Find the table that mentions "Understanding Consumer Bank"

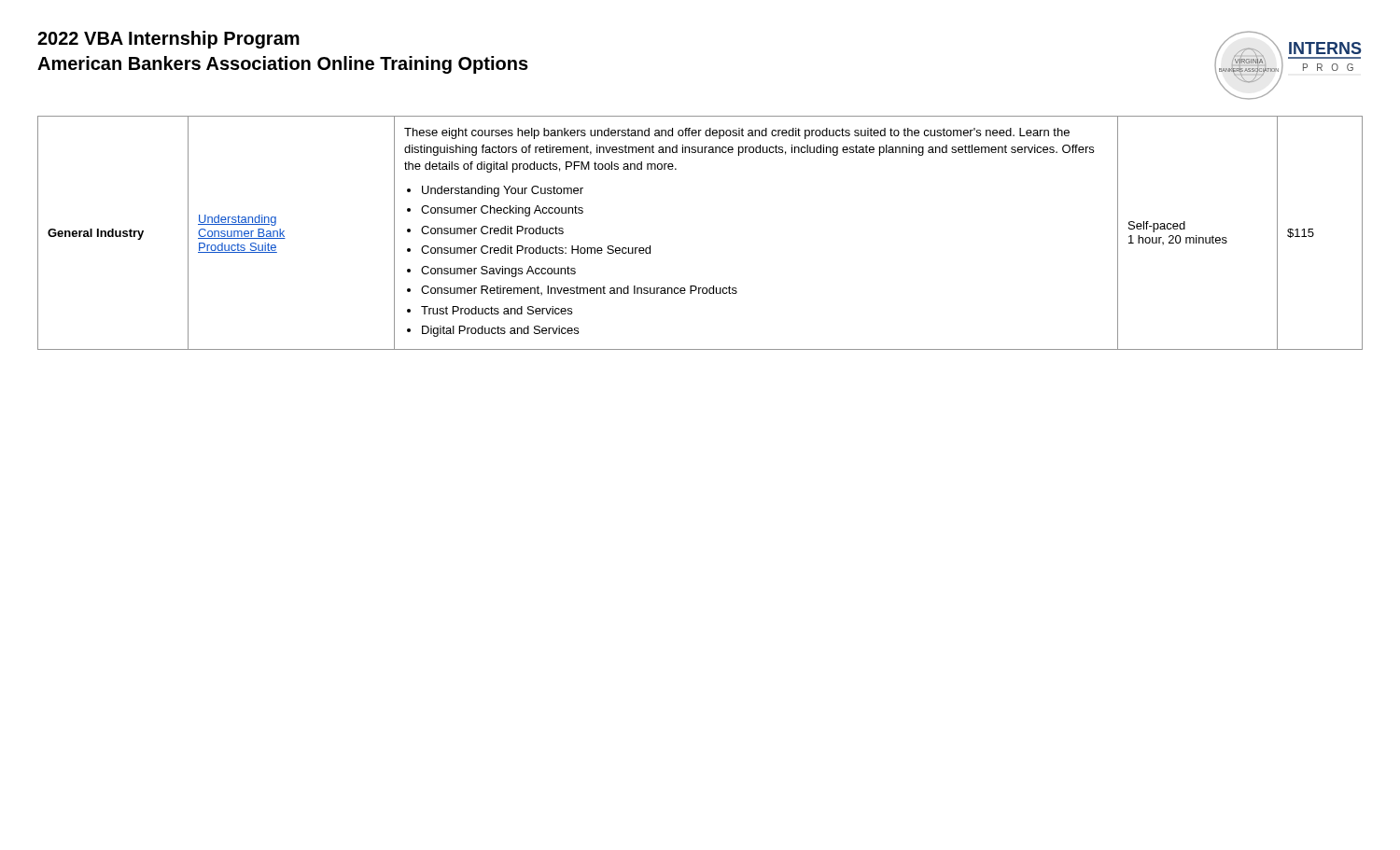coord(700,233)
